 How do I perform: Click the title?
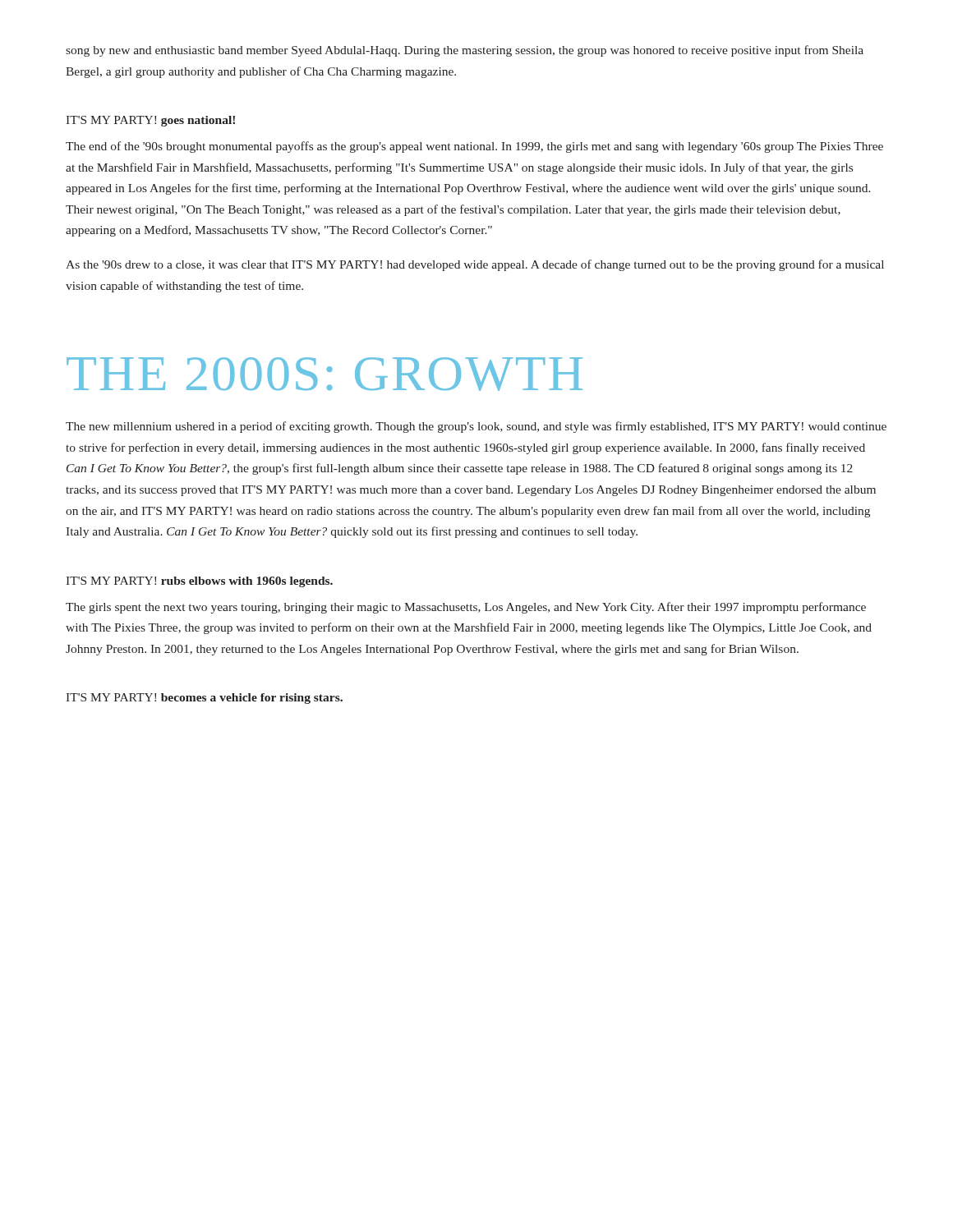click(326, 373)
